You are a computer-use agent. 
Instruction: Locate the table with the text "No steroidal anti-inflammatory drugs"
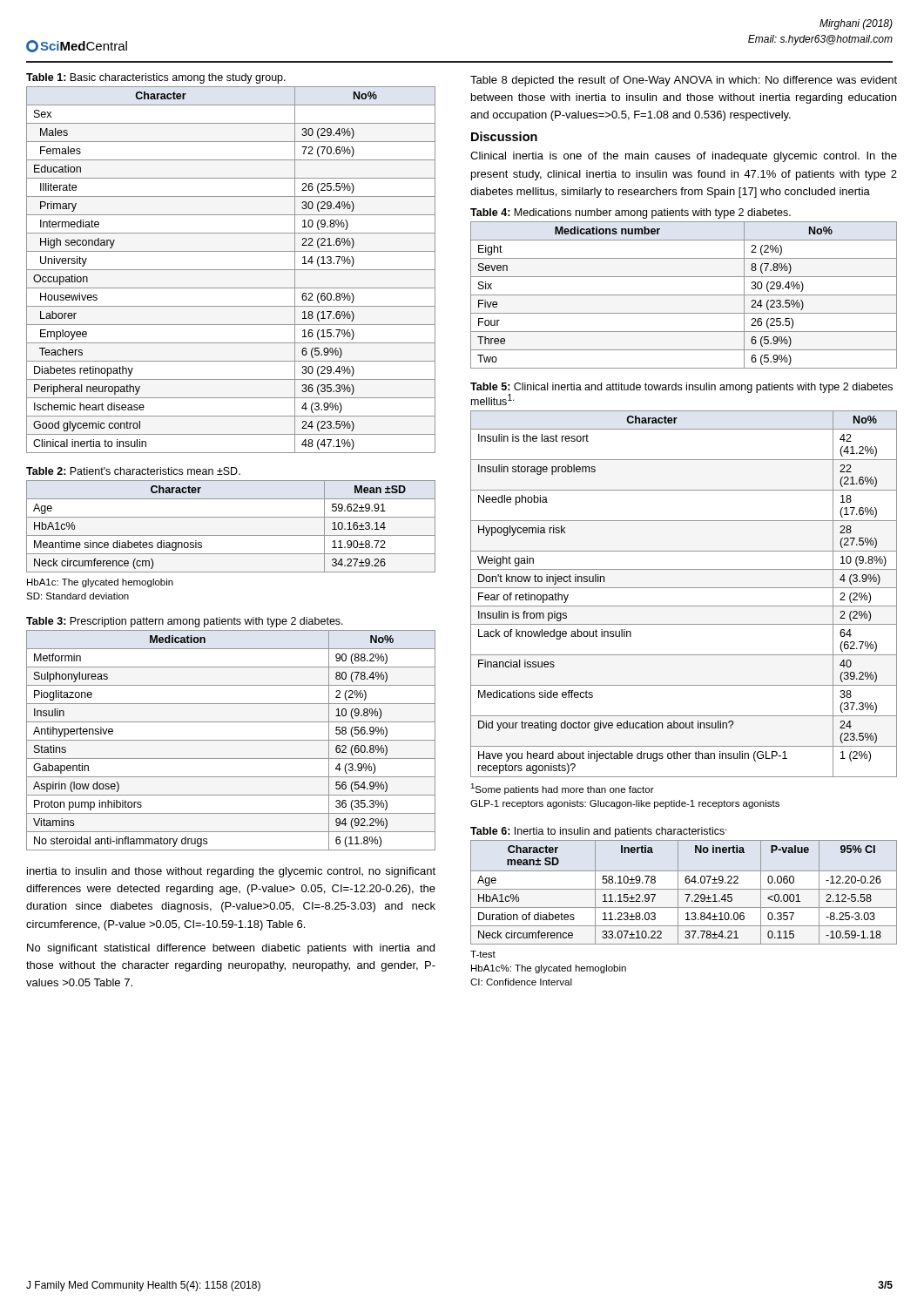(231, 733)
